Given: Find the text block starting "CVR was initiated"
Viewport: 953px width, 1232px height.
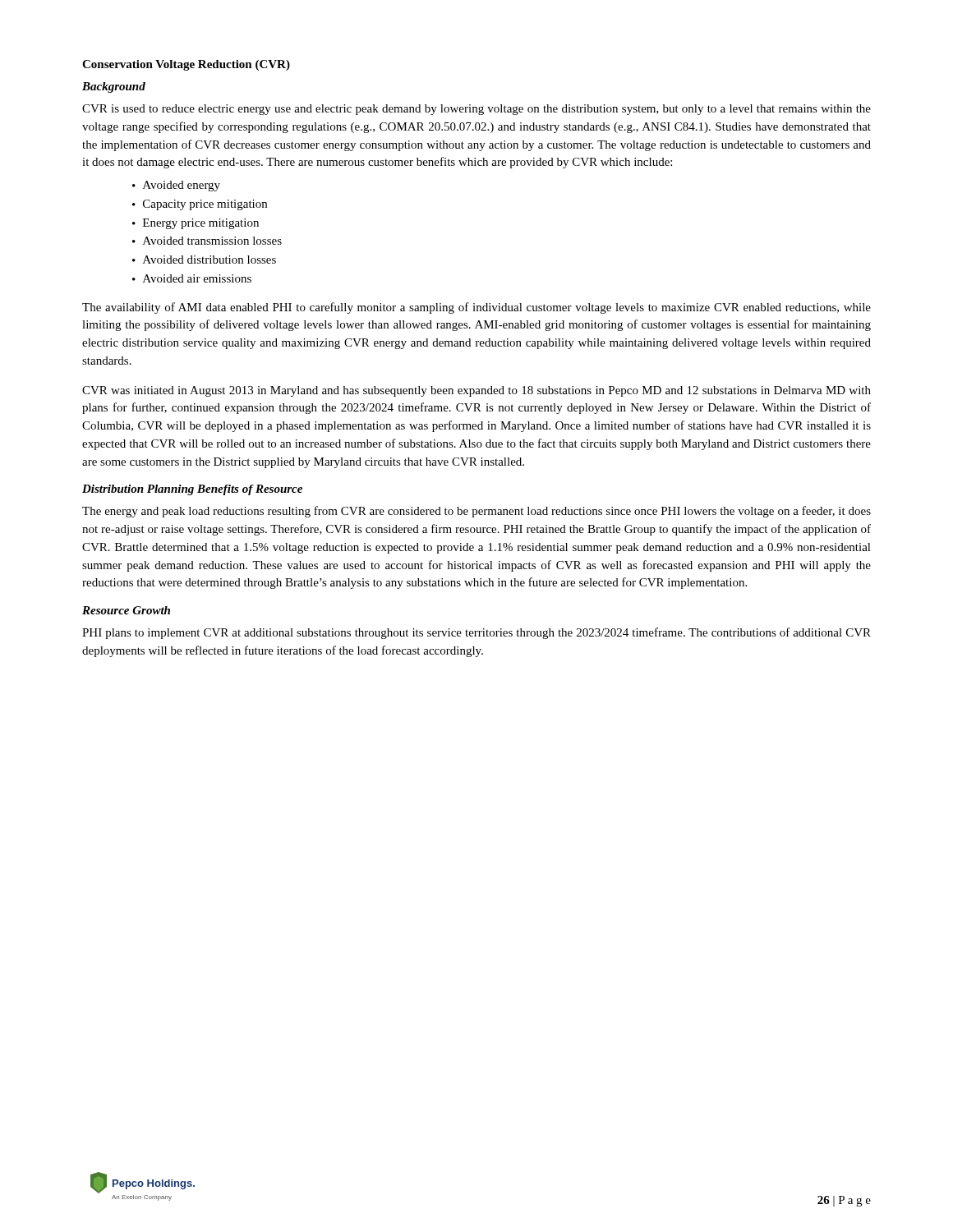Looking at the screenshot, I should click(476, 425).
